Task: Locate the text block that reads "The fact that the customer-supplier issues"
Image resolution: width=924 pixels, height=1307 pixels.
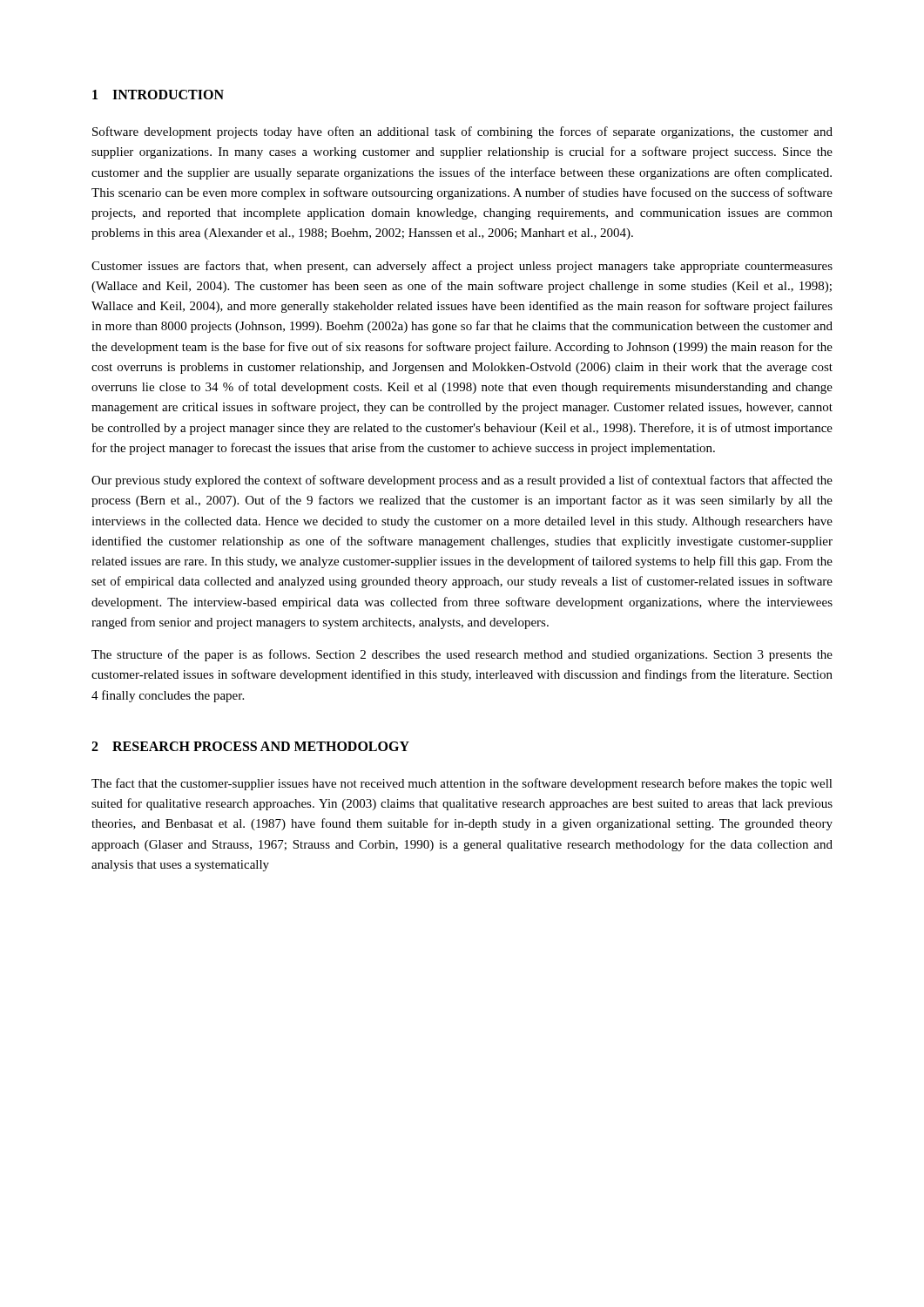Action: (x=462, y=824)
